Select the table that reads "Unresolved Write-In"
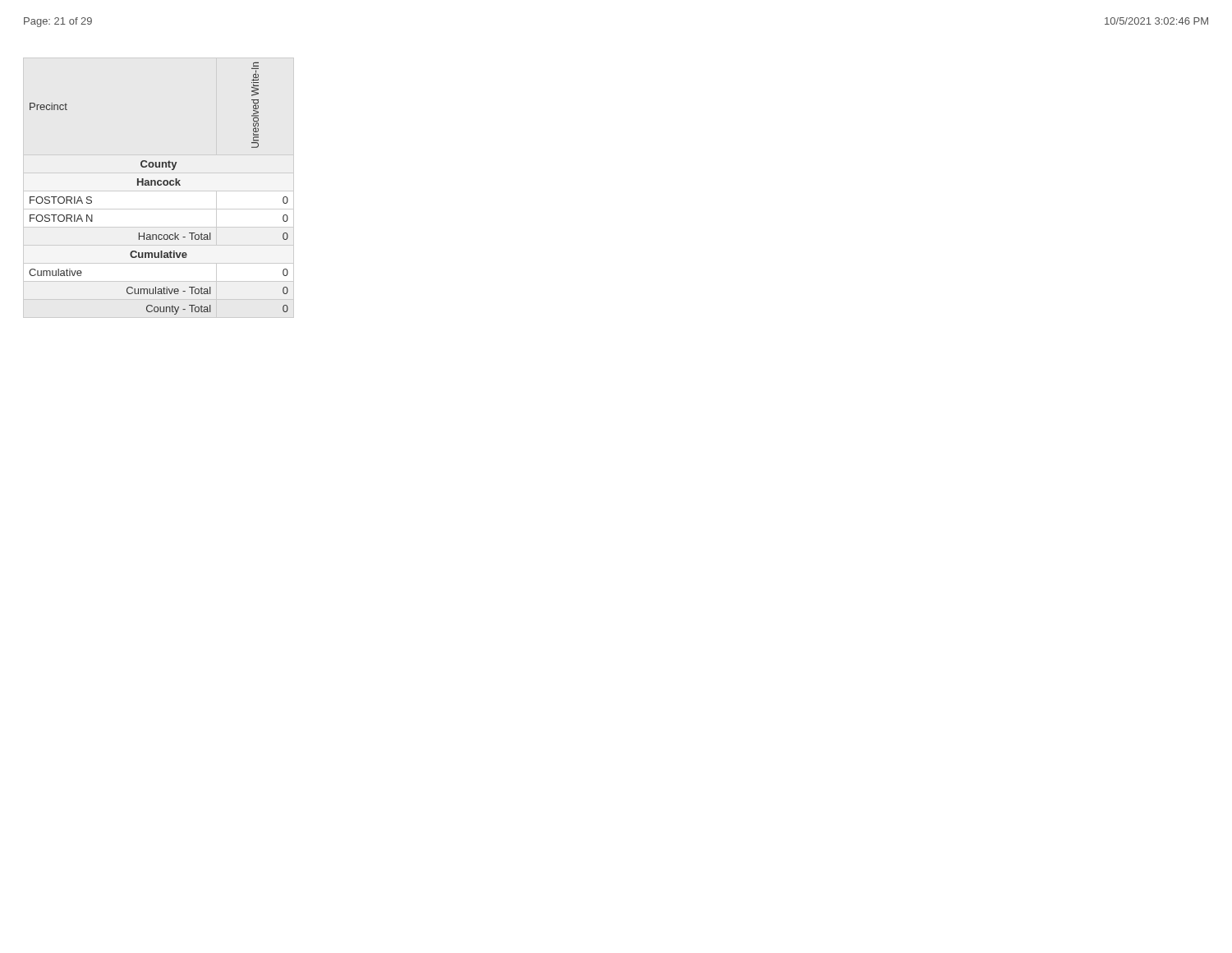This screenshot has height=953, width=1232. [159, 188]
